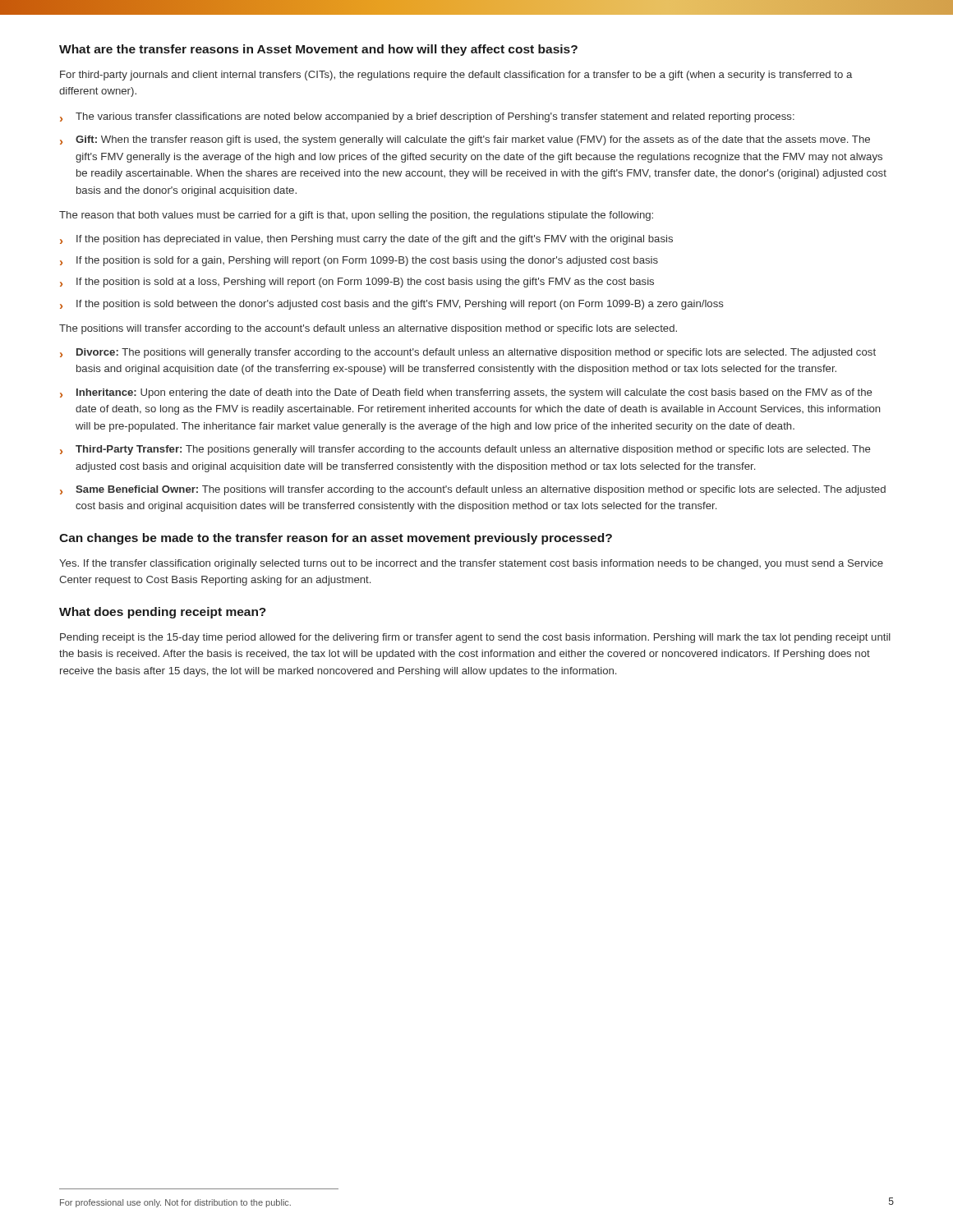The width and height of the screenshot is (953, 1232).
Task: Locate the list item that says "› If the position is sold at a"
Action: pos(357,282)
